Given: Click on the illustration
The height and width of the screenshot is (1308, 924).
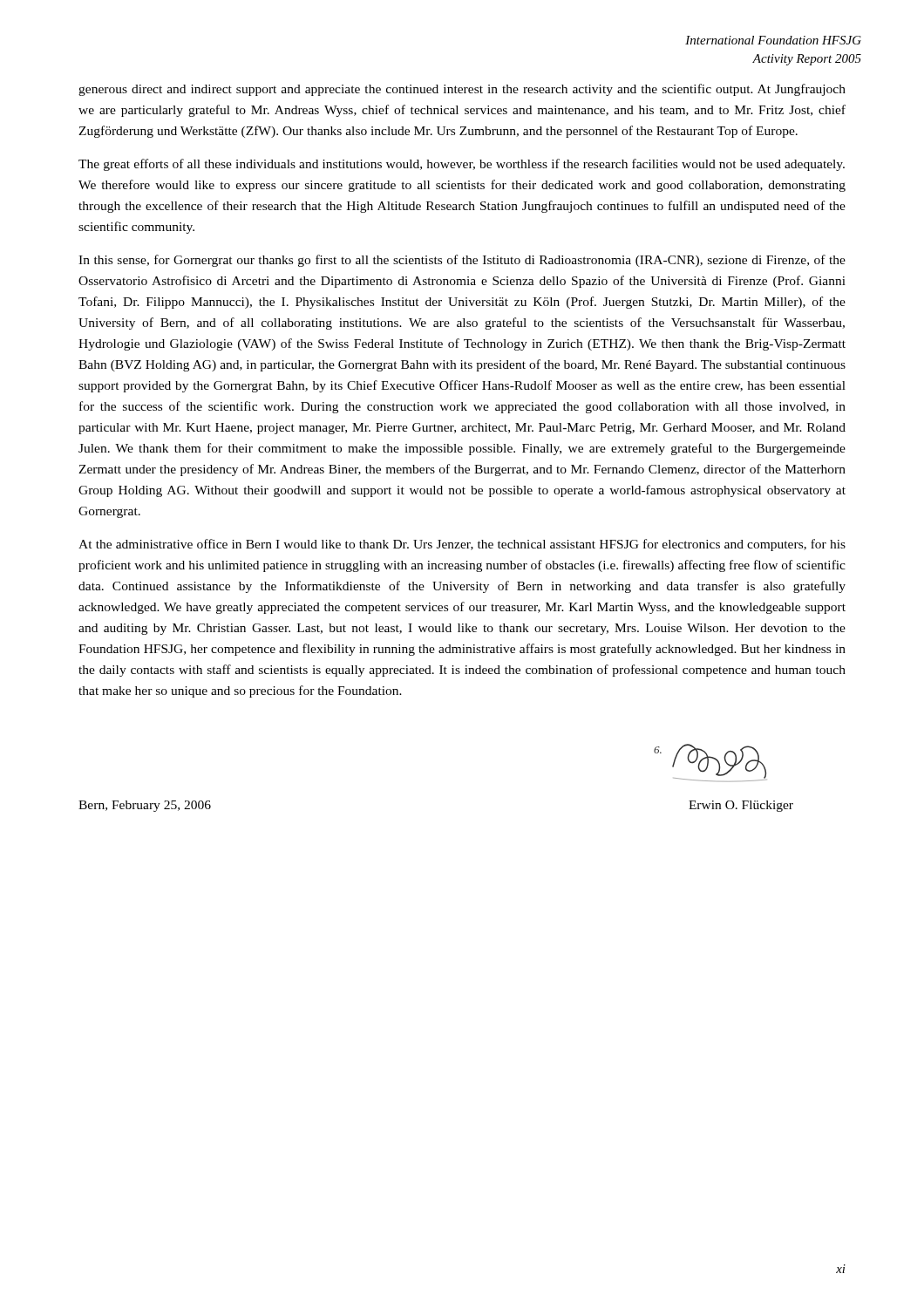Looking at the screenshot, I should pyautogui.click(x=462, y=758).
